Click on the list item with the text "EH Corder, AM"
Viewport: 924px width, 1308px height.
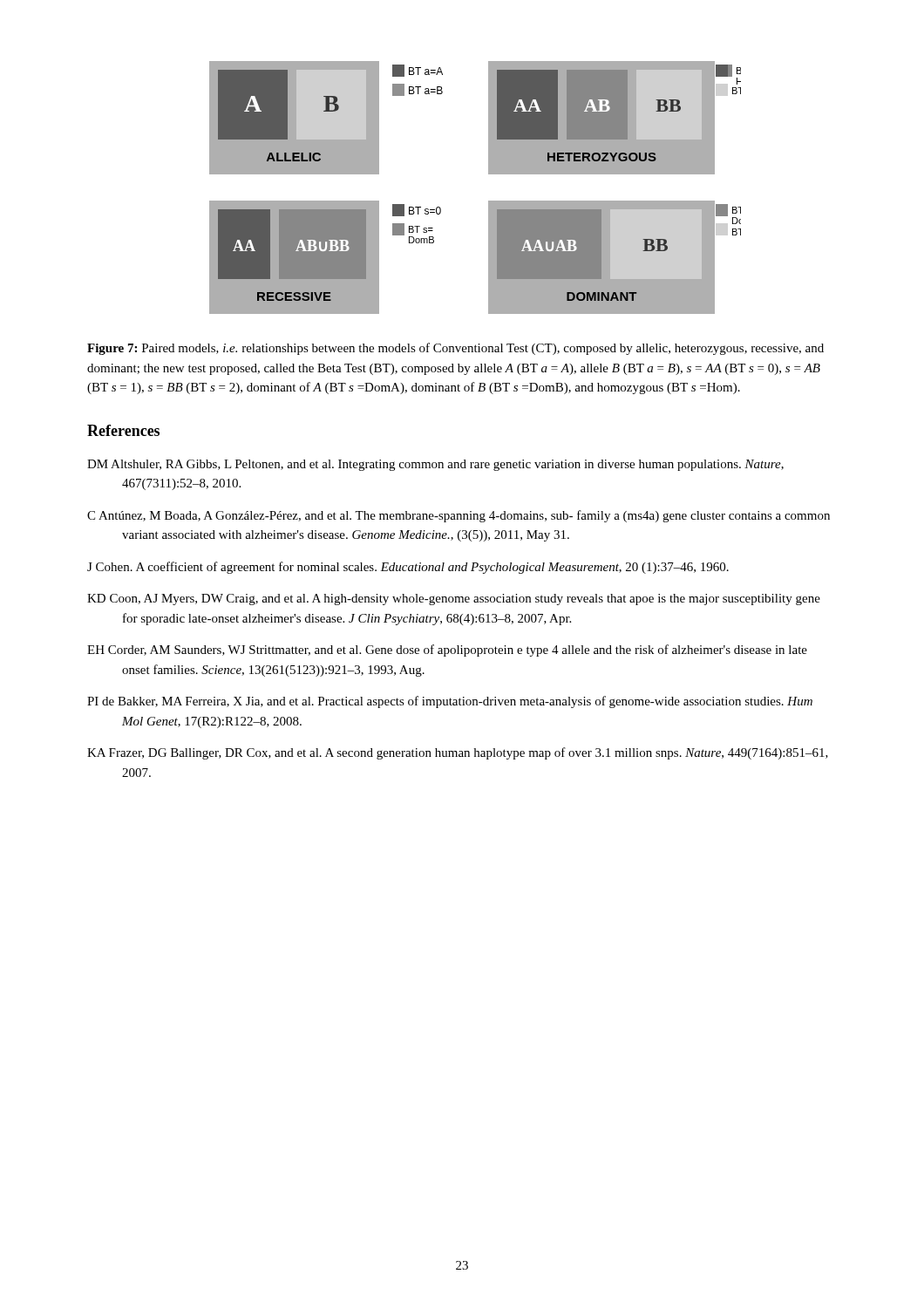point(447,659)
